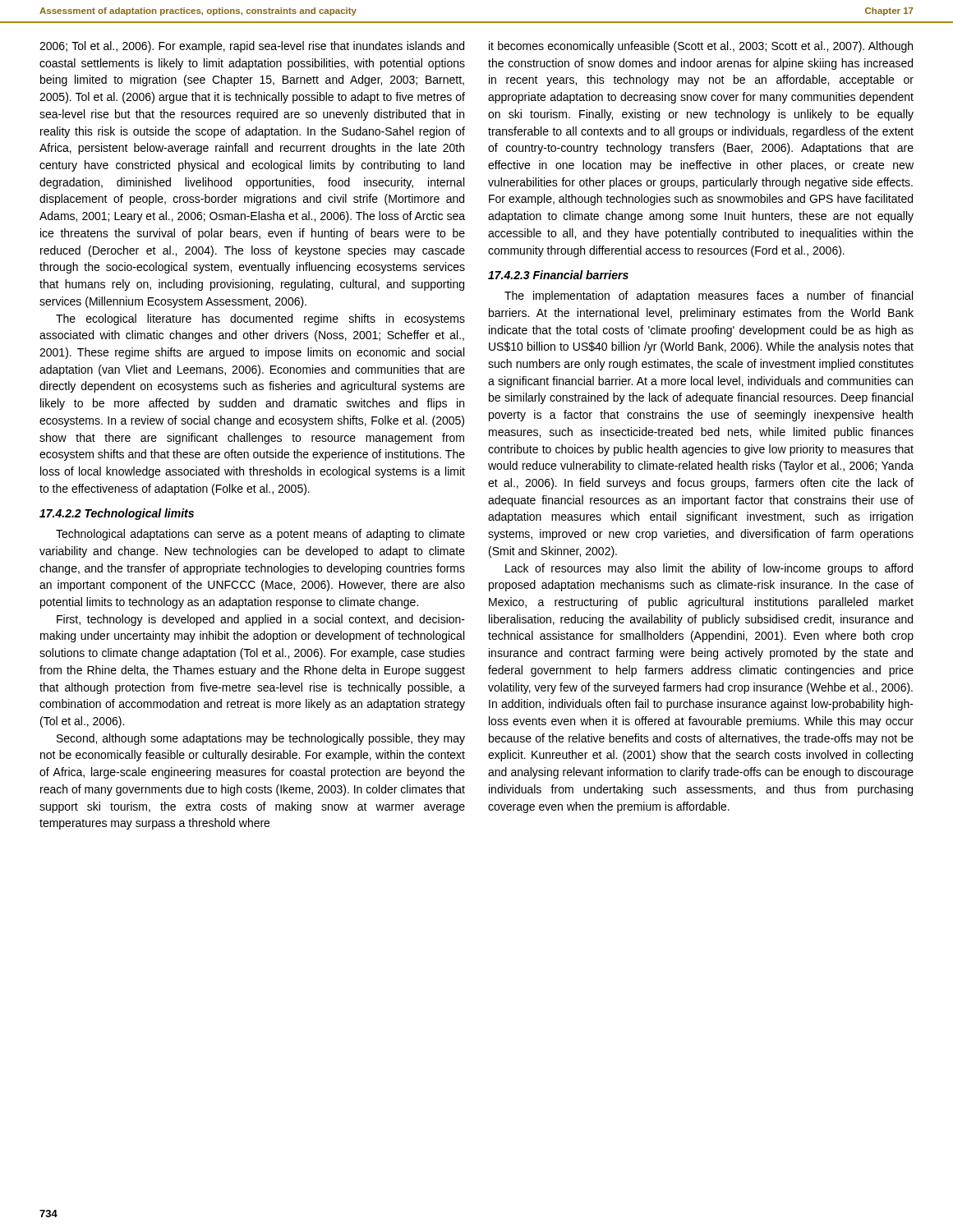Locate the text block starting "it becomes economically unfeasible"
Screen dimensions: 1232x953
pyautogui.click(x=701, y=148)
